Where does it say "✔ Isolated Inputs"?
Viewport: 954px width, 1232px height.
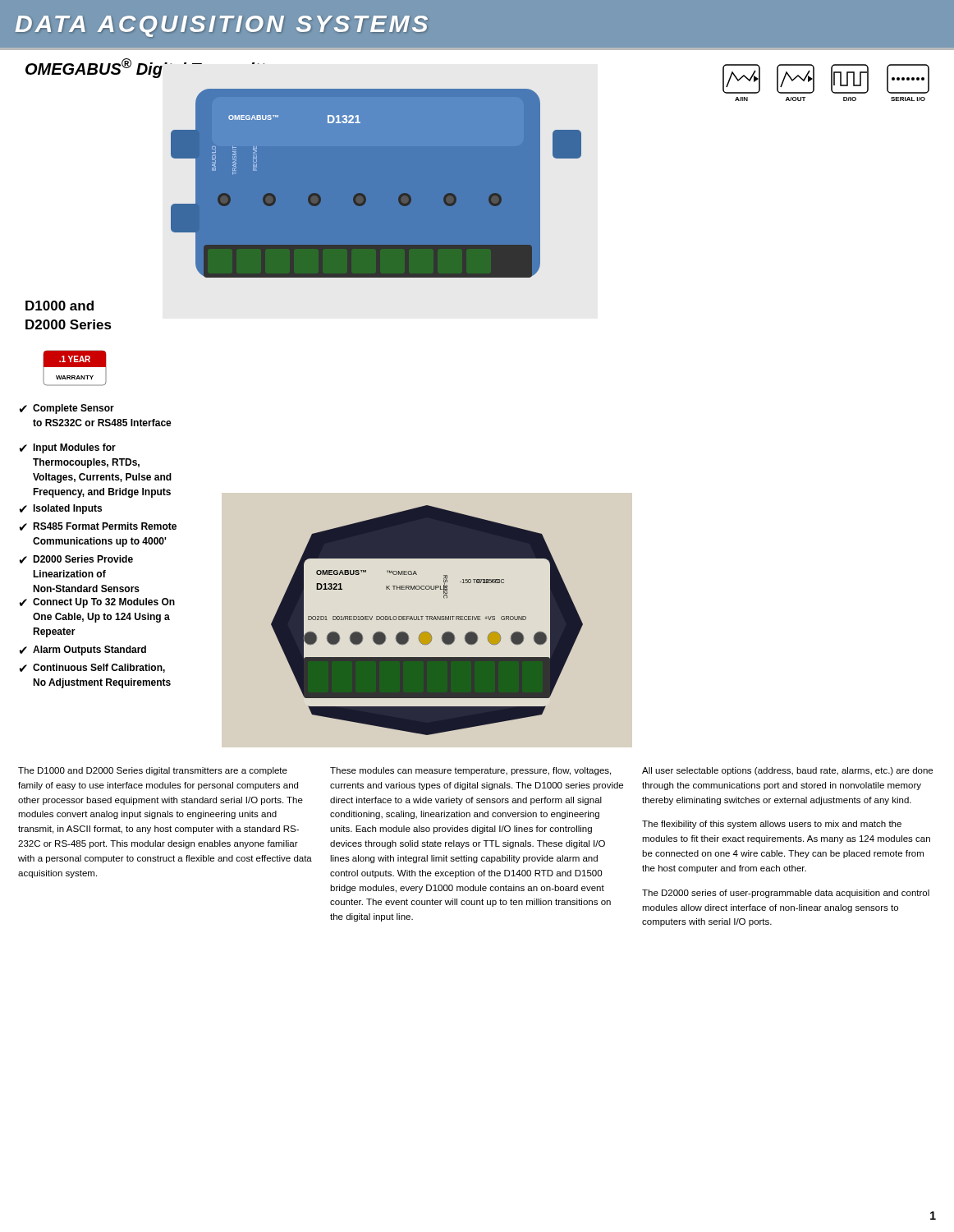coord(60,509)
